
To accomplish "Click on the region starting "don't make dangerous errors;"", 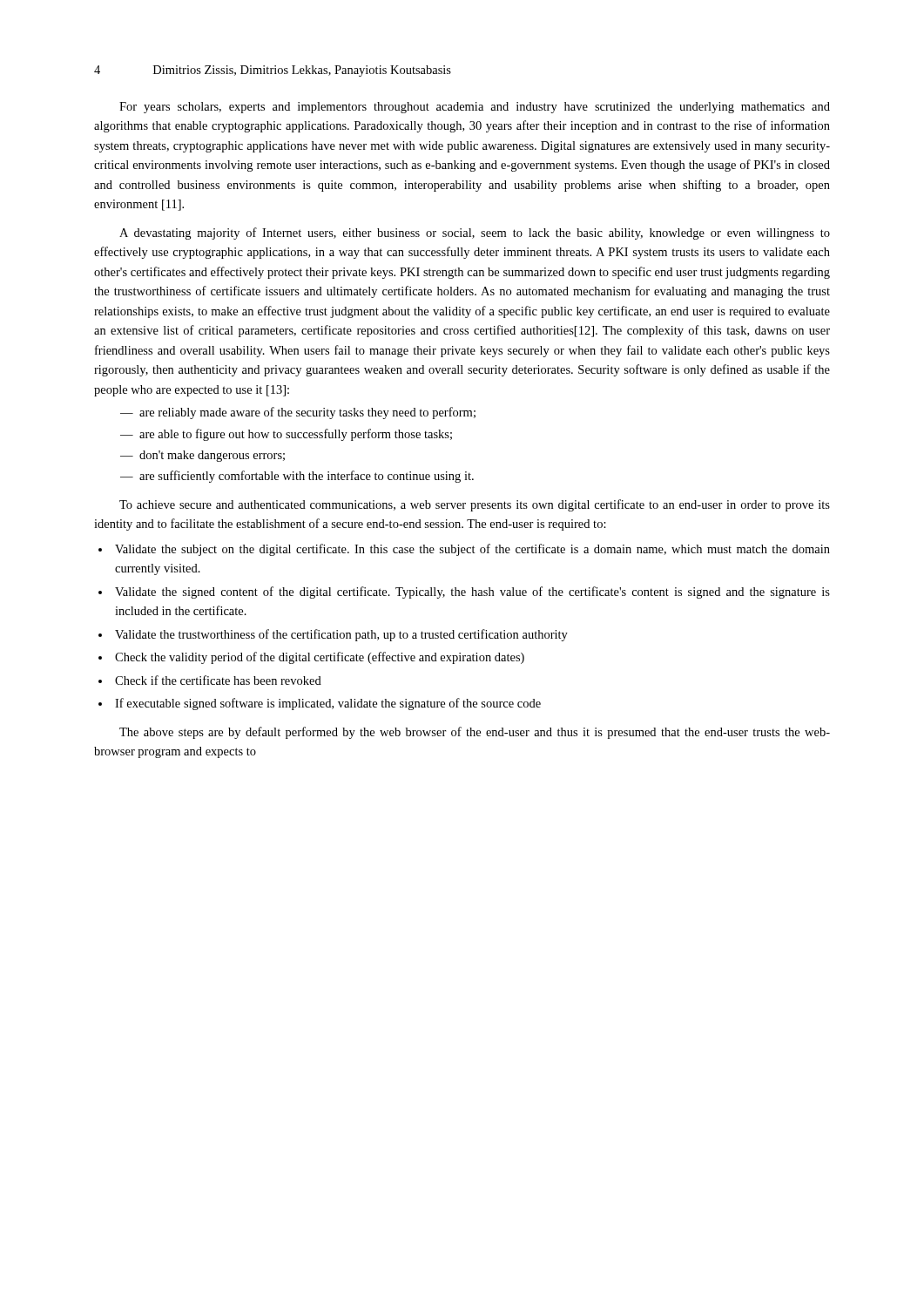I will click(x=213, y=455).
